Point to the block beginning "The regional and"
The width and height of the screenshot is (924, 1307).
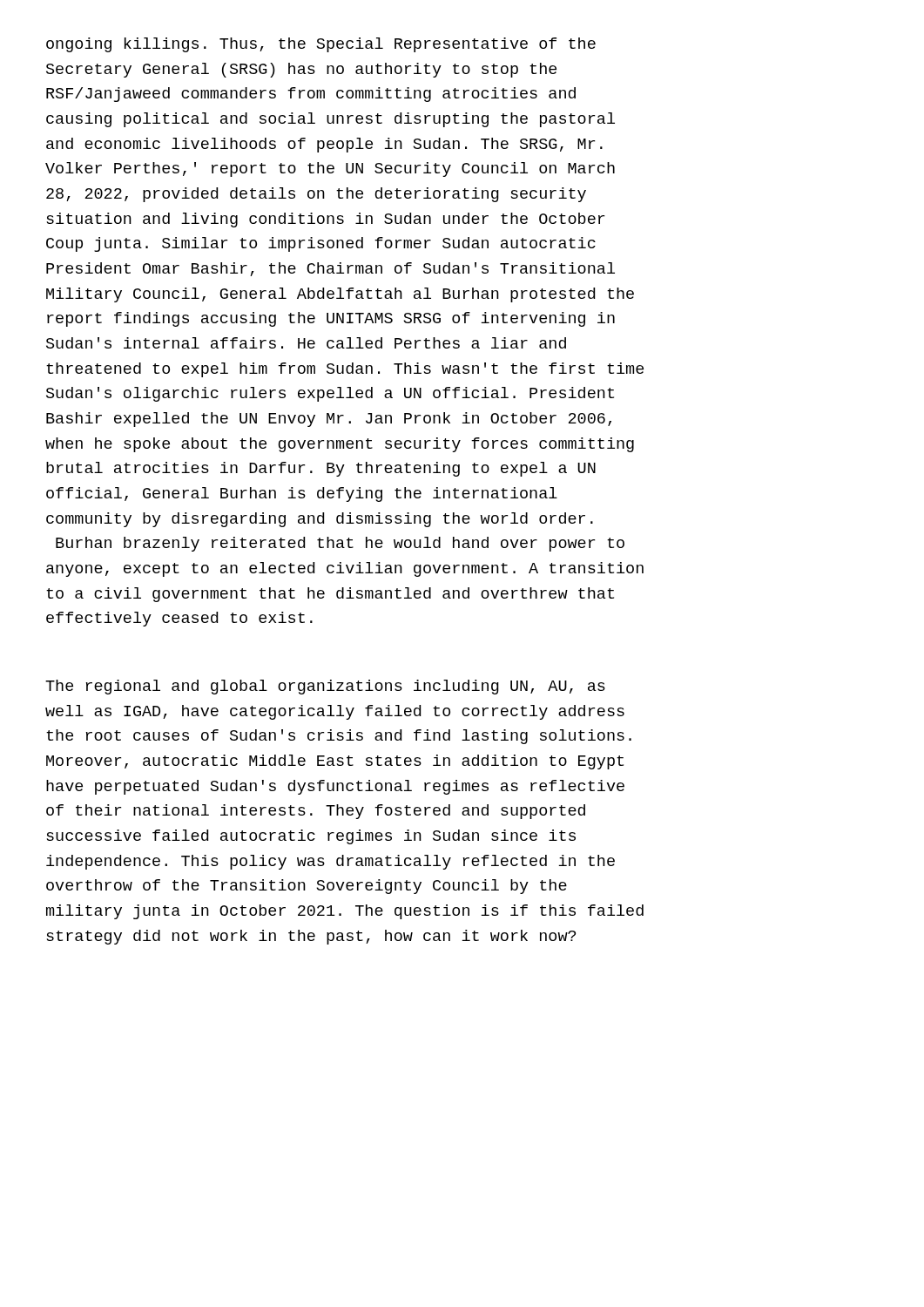(345, 812)
